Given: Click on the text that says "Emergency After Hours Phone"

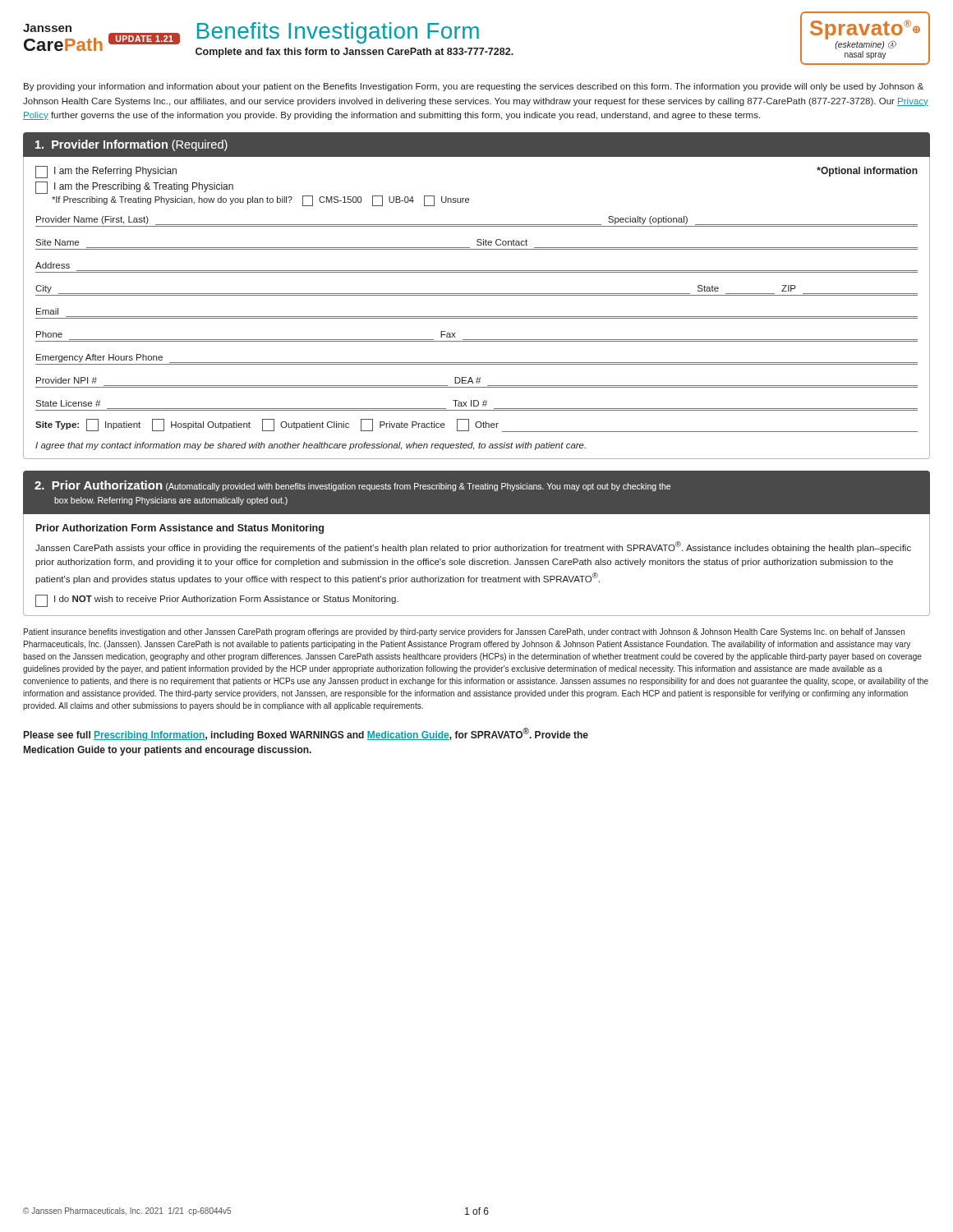Looking at the screenshot, I should click(x=476, y=356).
